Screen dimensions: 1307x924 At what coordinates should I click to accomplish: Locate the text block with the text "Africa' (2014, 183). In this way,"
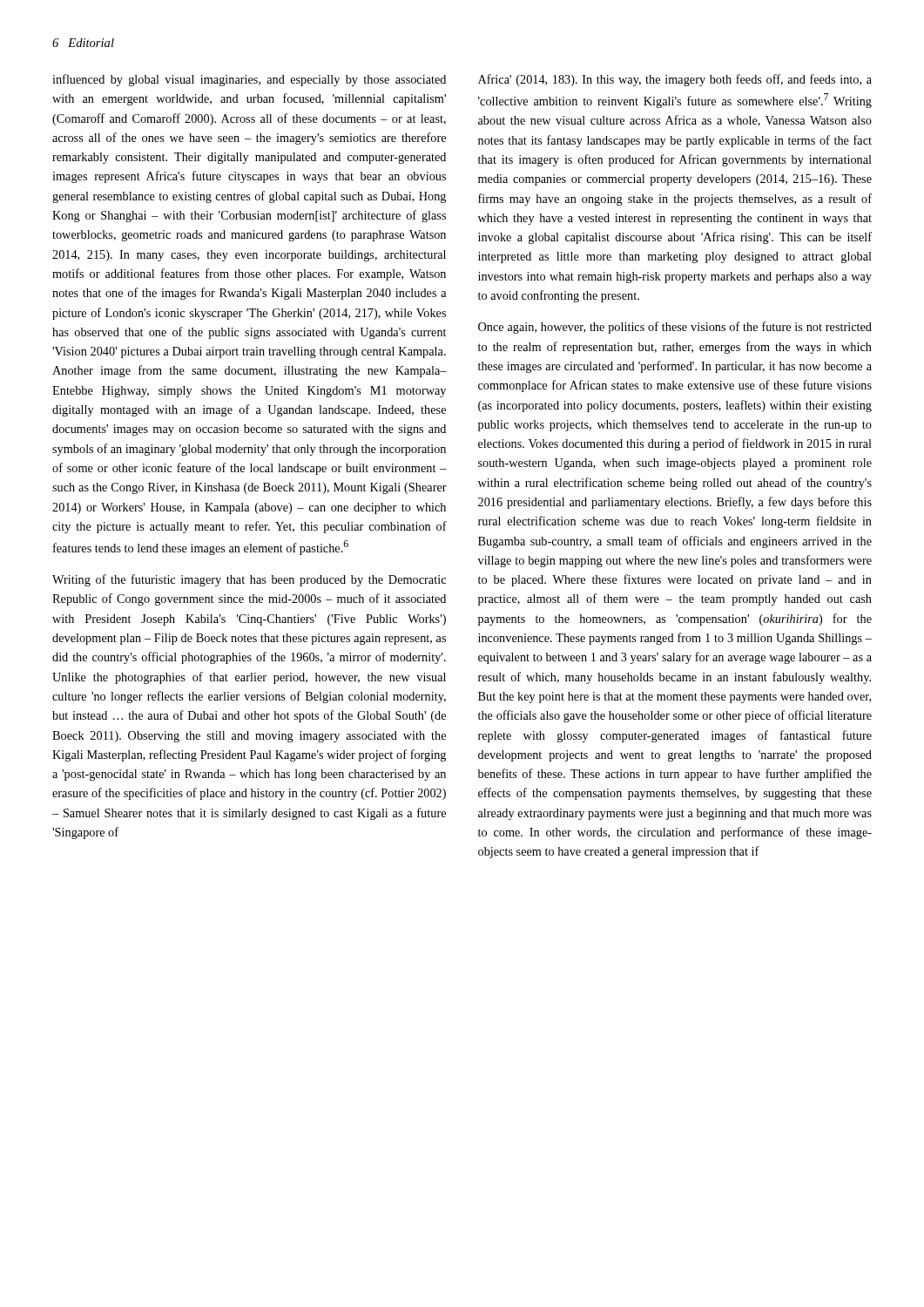point(675,466)
